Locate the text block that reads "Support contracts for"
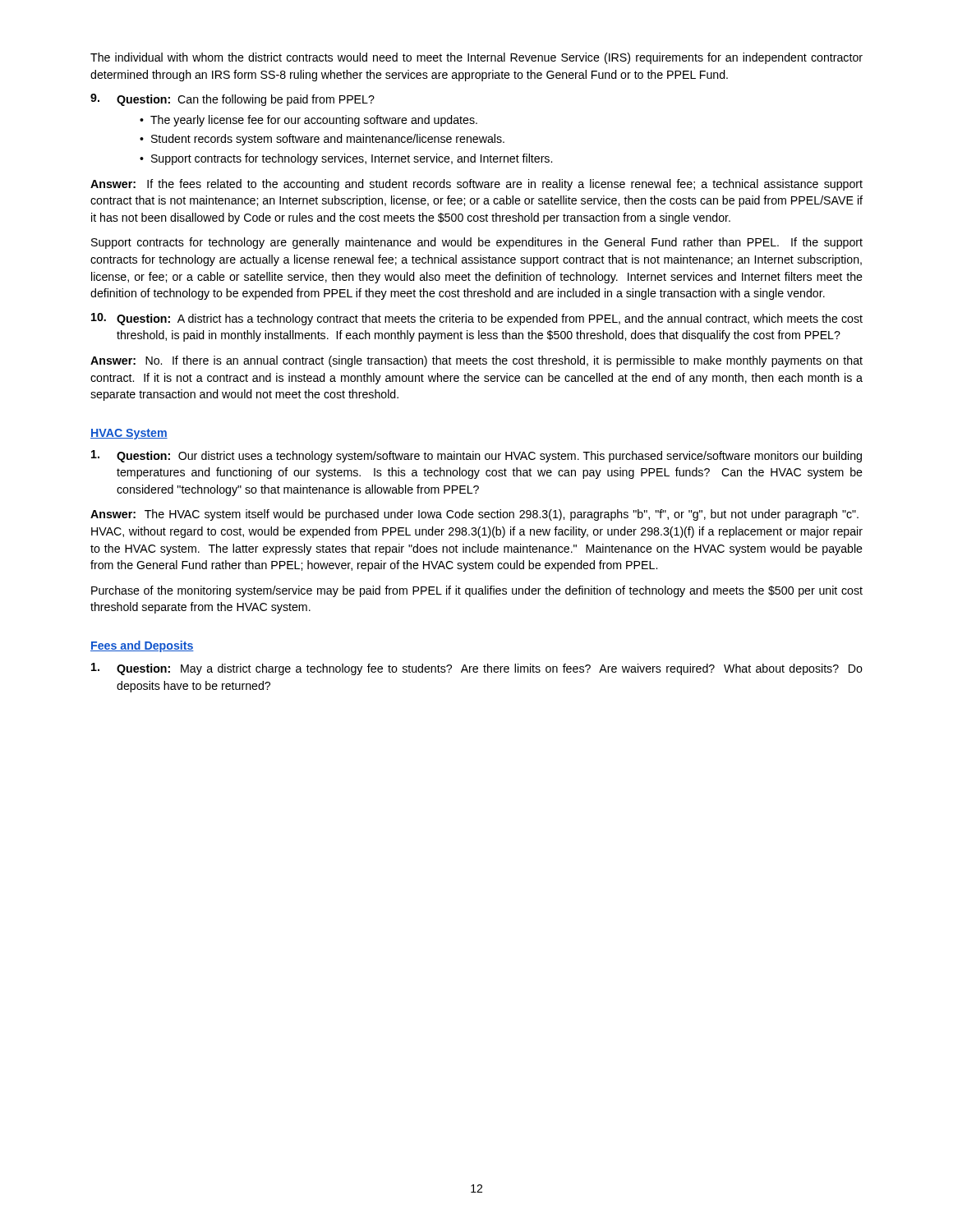The width and height of the screenshot is (953, 1232). [x=476, y=268]
